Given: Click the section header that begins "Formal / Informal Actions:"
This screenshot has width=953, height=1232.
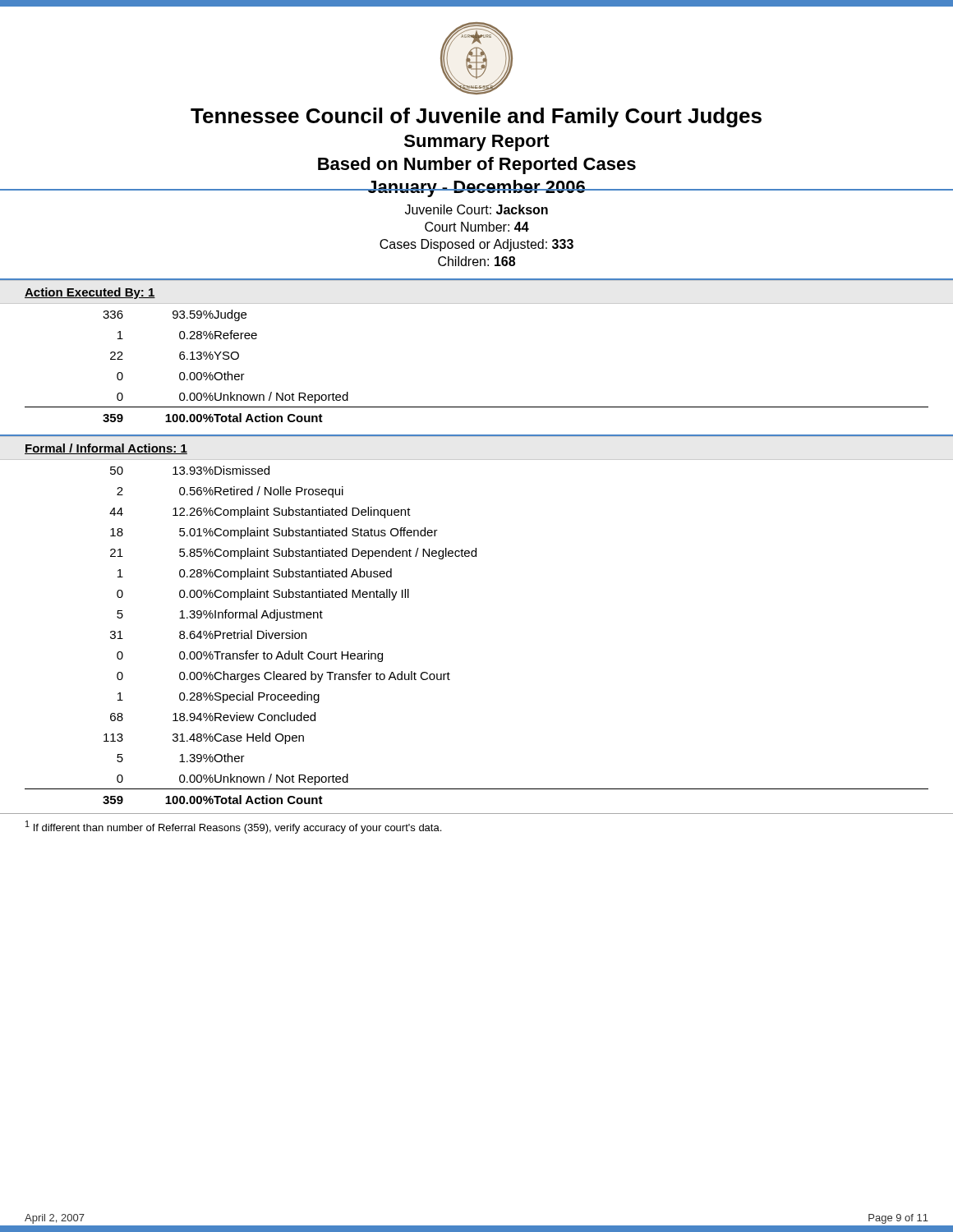Looking at the screenshot, I should point(106,448).
